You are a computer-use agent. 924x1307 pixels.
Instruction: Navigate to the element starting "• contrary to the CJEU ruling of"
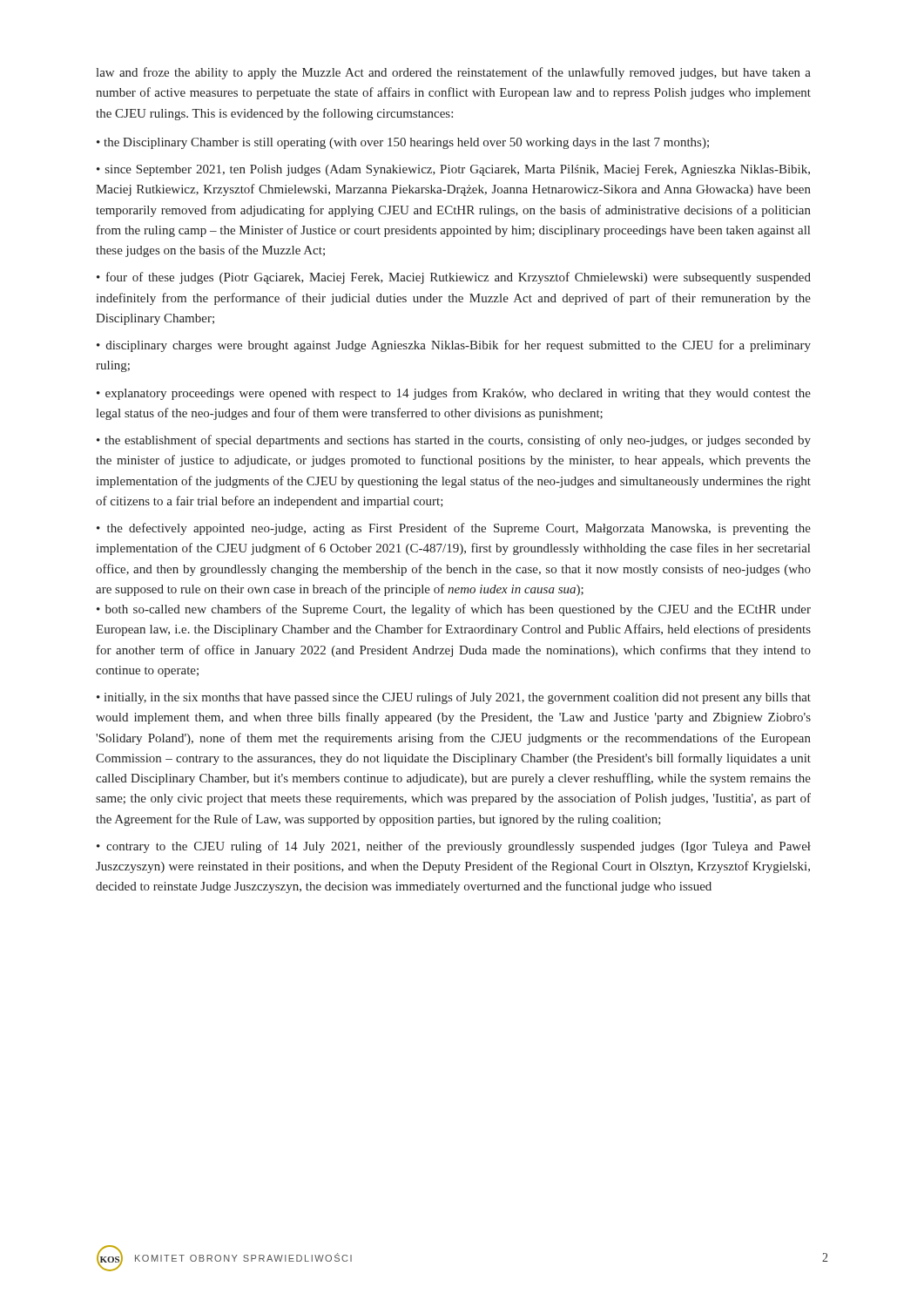pos(453,866)
